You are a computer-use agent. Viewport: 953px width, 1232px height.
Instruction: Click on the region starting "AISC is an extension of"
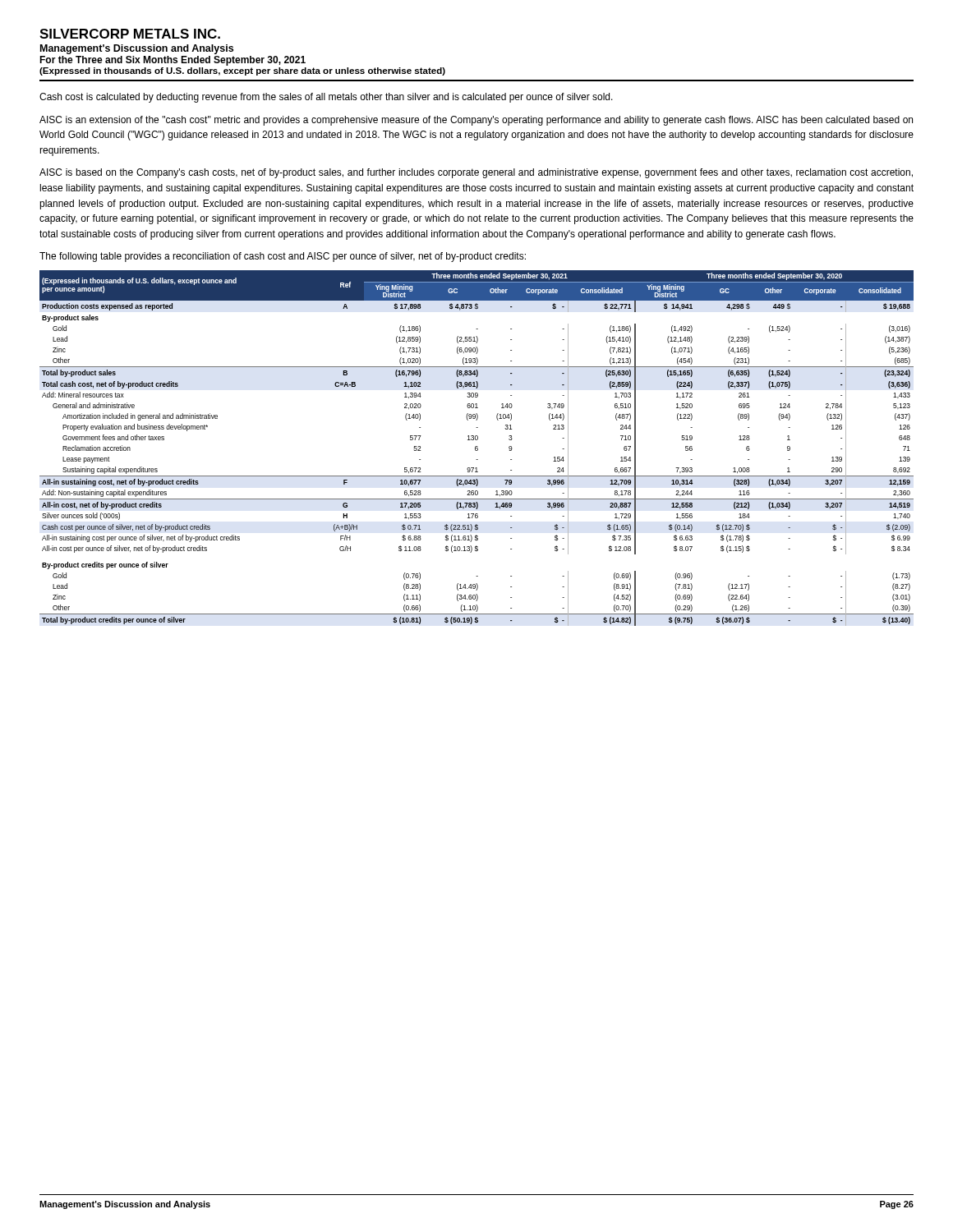(x=476, y=135)
